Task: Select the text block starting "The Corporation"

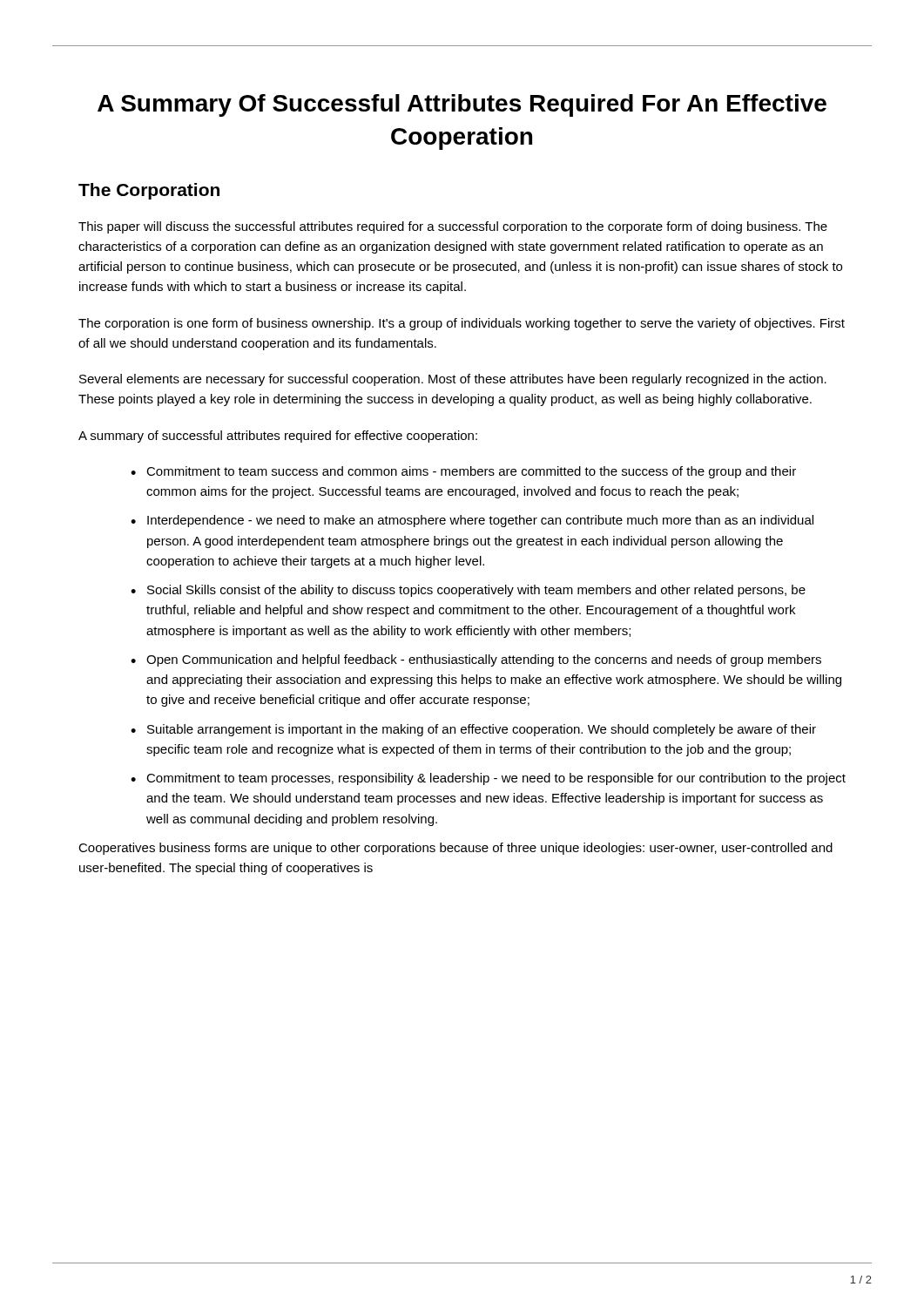Action: point(150,189)
